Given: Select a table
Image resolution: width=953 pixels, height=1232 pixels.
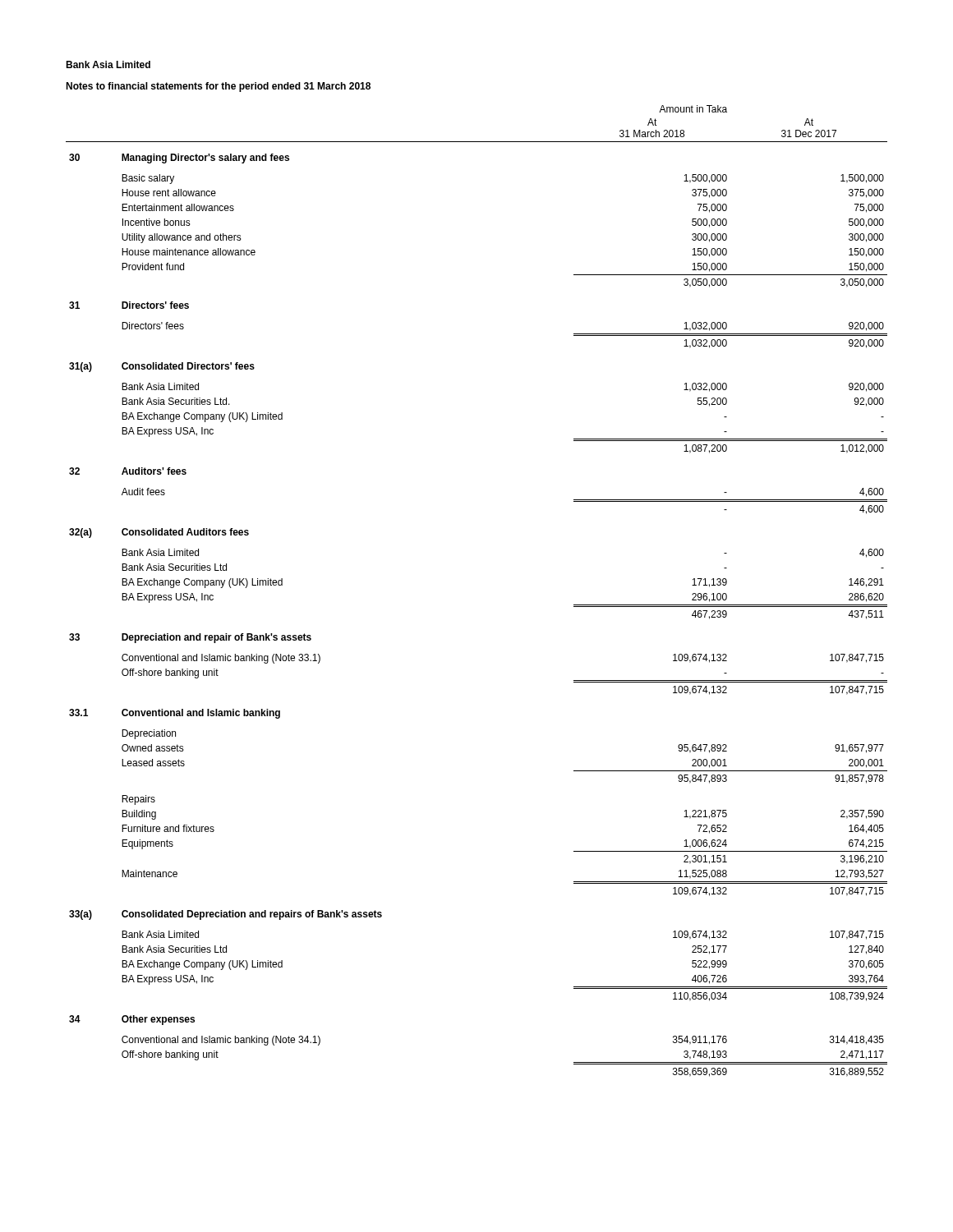Looking at the screenshot, I should click(476, 591).
